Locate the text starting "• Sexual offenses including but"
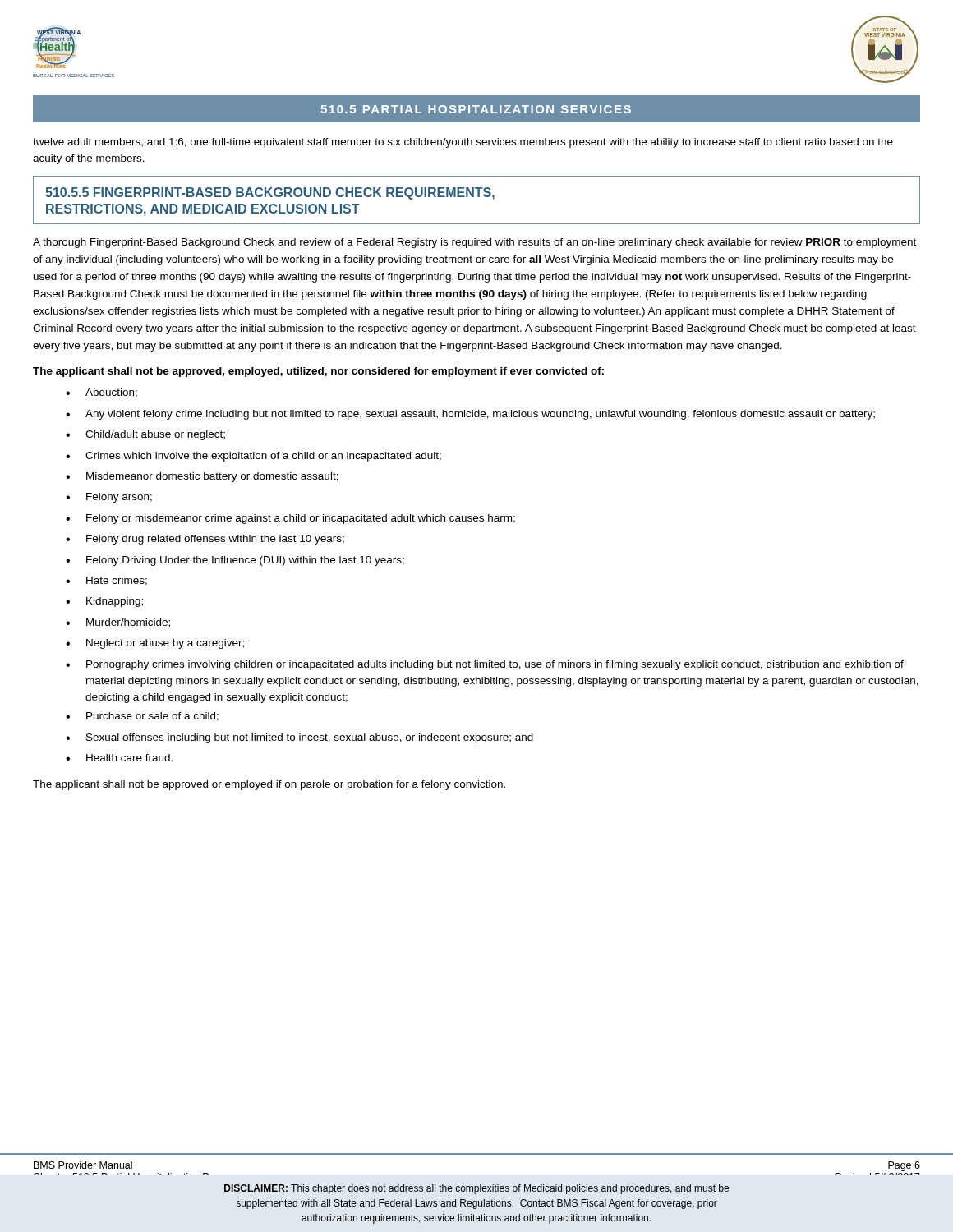 pyautogui.click(x=493, y=738)
